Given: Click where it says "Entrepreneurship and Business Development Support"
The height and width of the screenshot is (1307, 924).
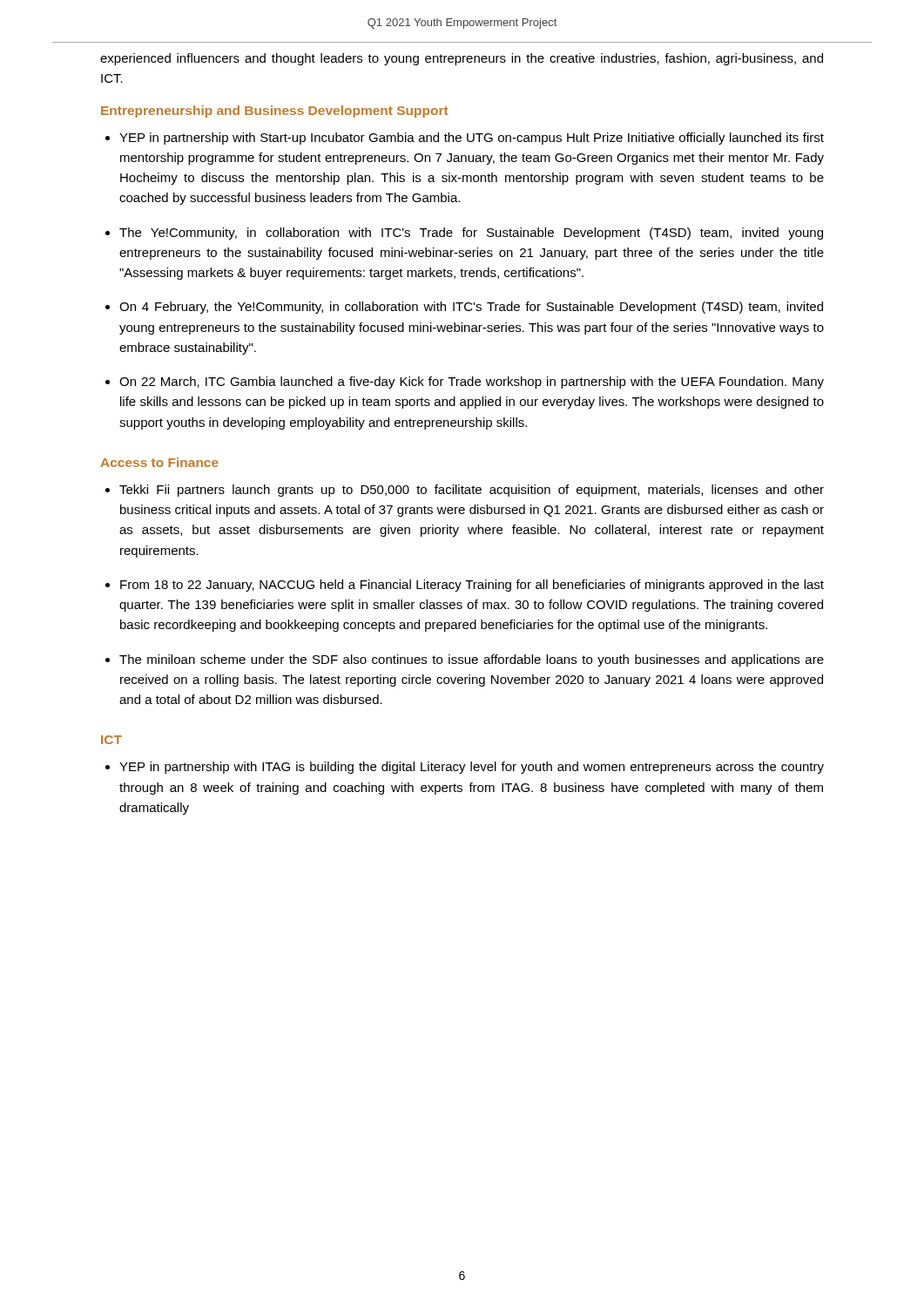Looking at the screenshot, I should [274, 110].
